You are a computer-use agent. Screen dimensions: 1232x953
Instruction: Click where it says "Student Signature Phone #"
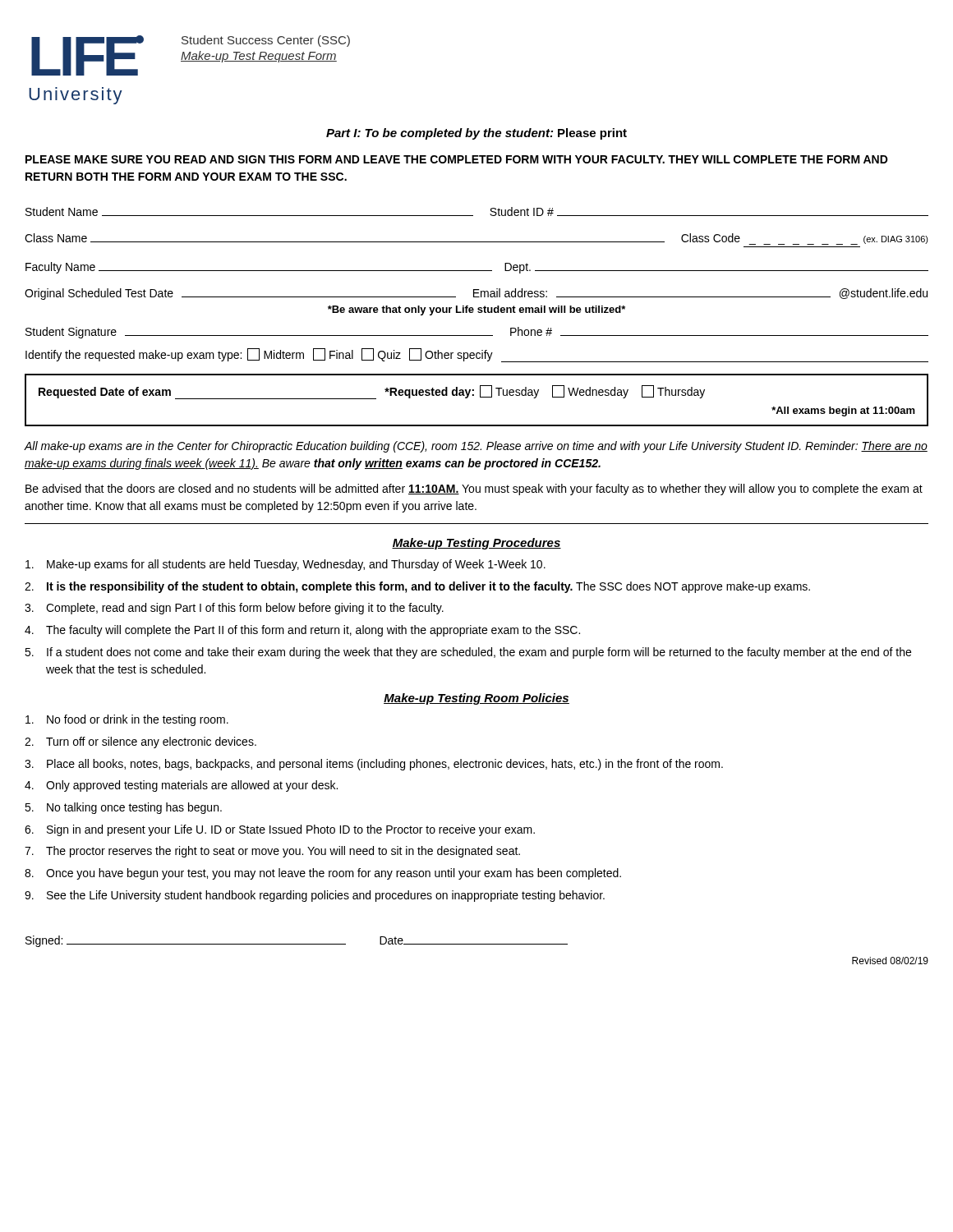tap(476, 329)
